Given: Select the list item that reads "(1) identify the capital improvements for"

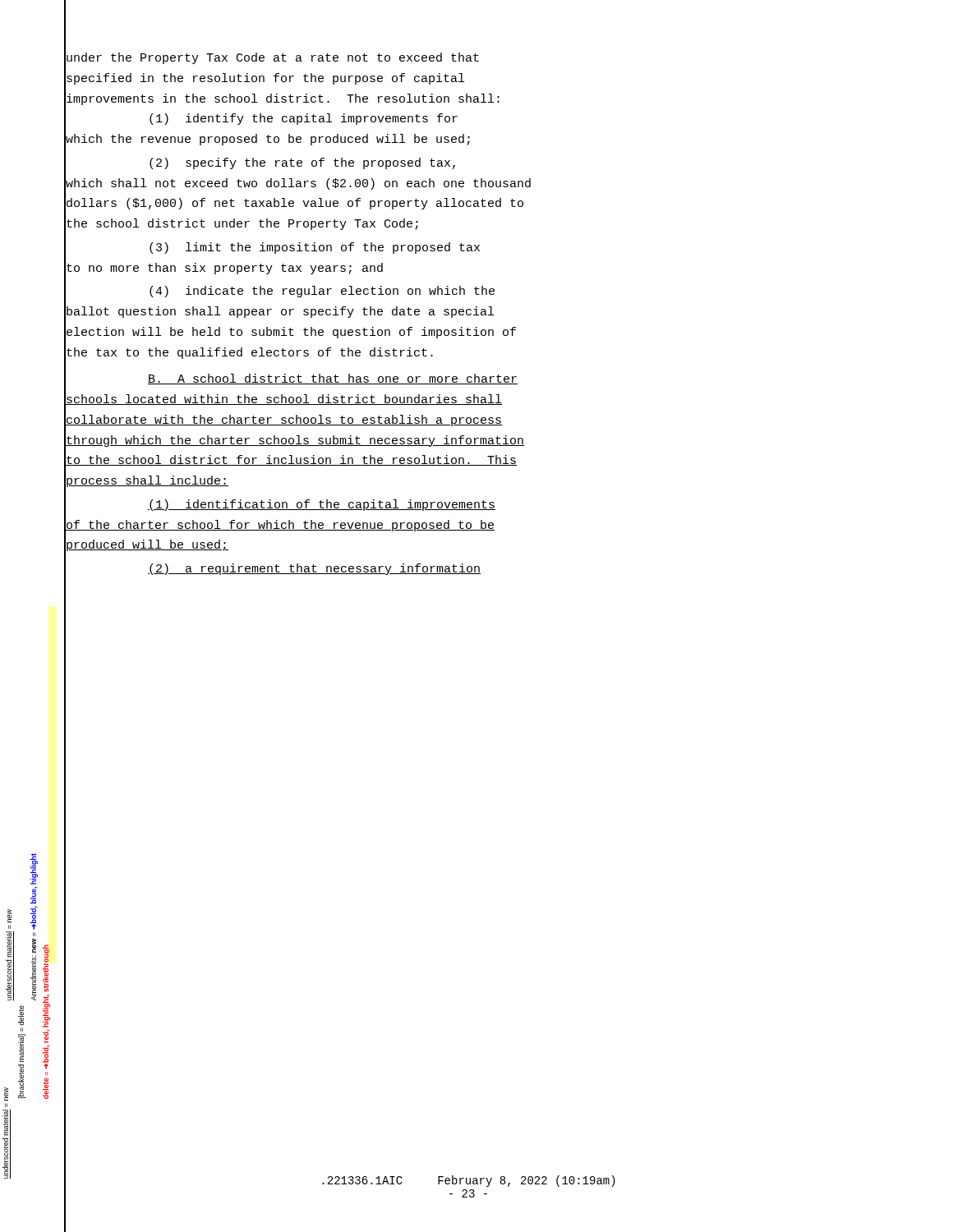Looking at the screenshot, I should click(460, 131).
